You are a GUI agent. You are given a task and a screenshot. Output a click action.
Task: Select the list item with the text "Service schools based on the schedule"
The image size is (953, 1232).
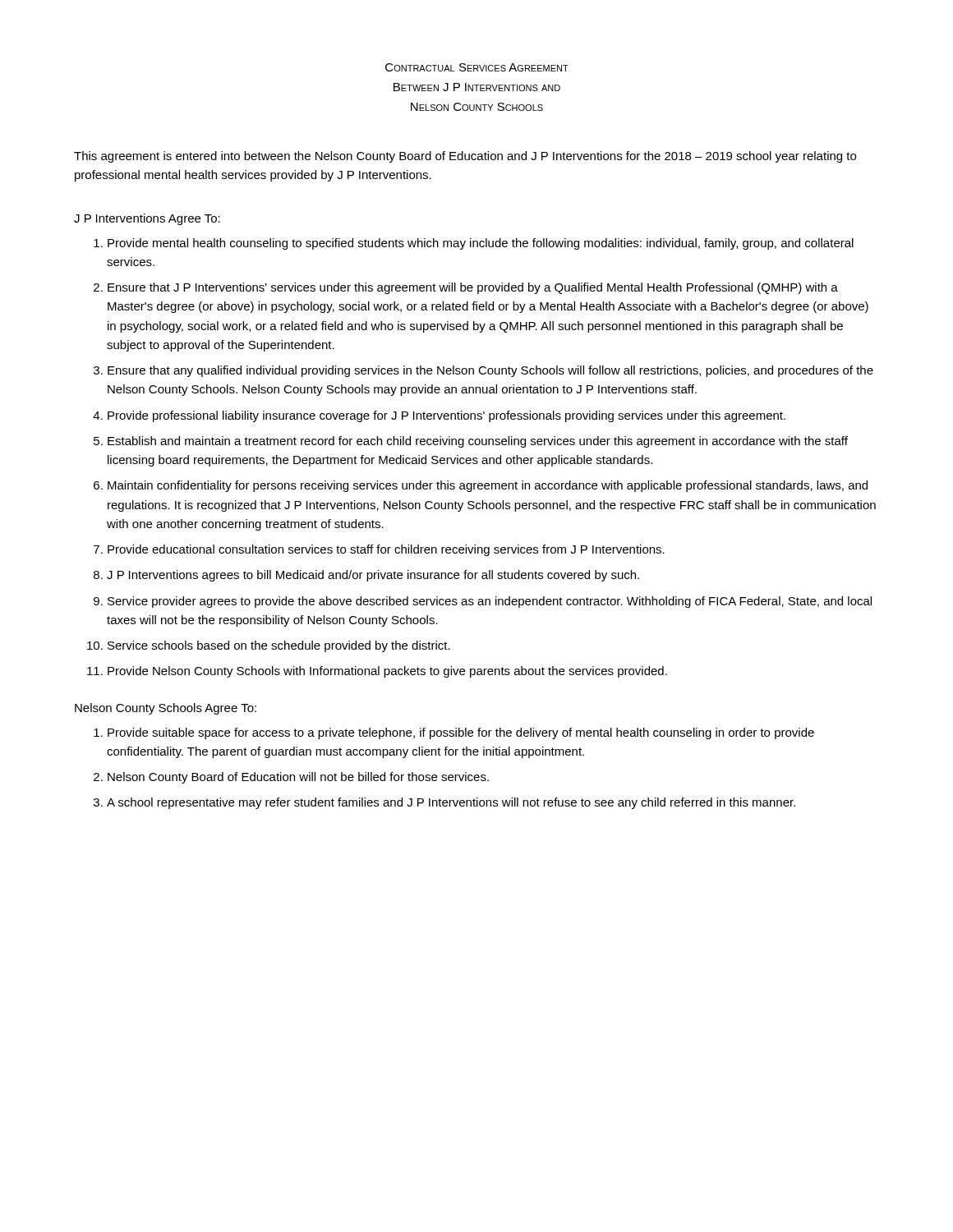(279, 645)
